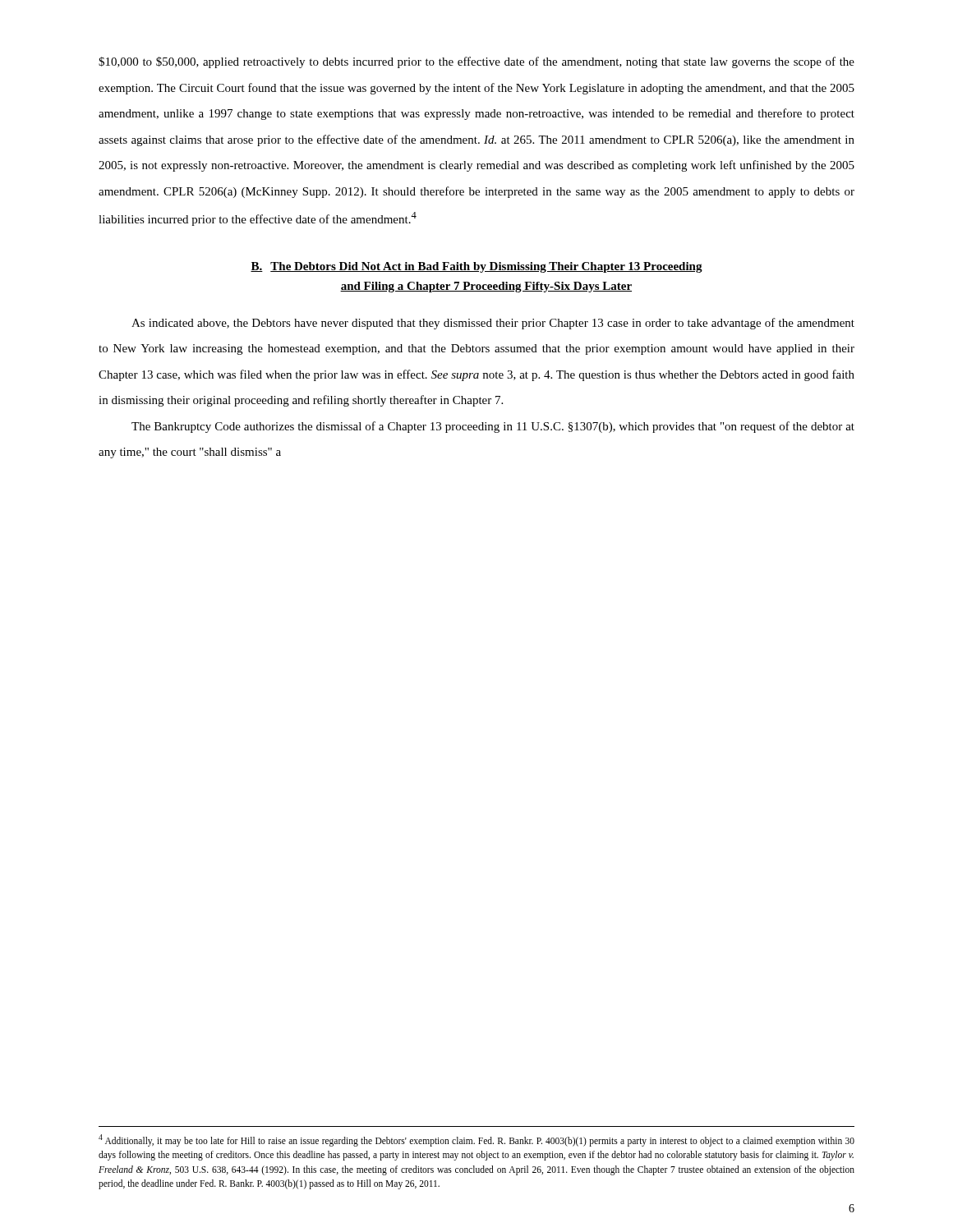Navigate to the text block starting "$10,000 to $50,000,"
Image resolution: width=953 pixels, height=1232 pixels.
click(x=476, y=140)
